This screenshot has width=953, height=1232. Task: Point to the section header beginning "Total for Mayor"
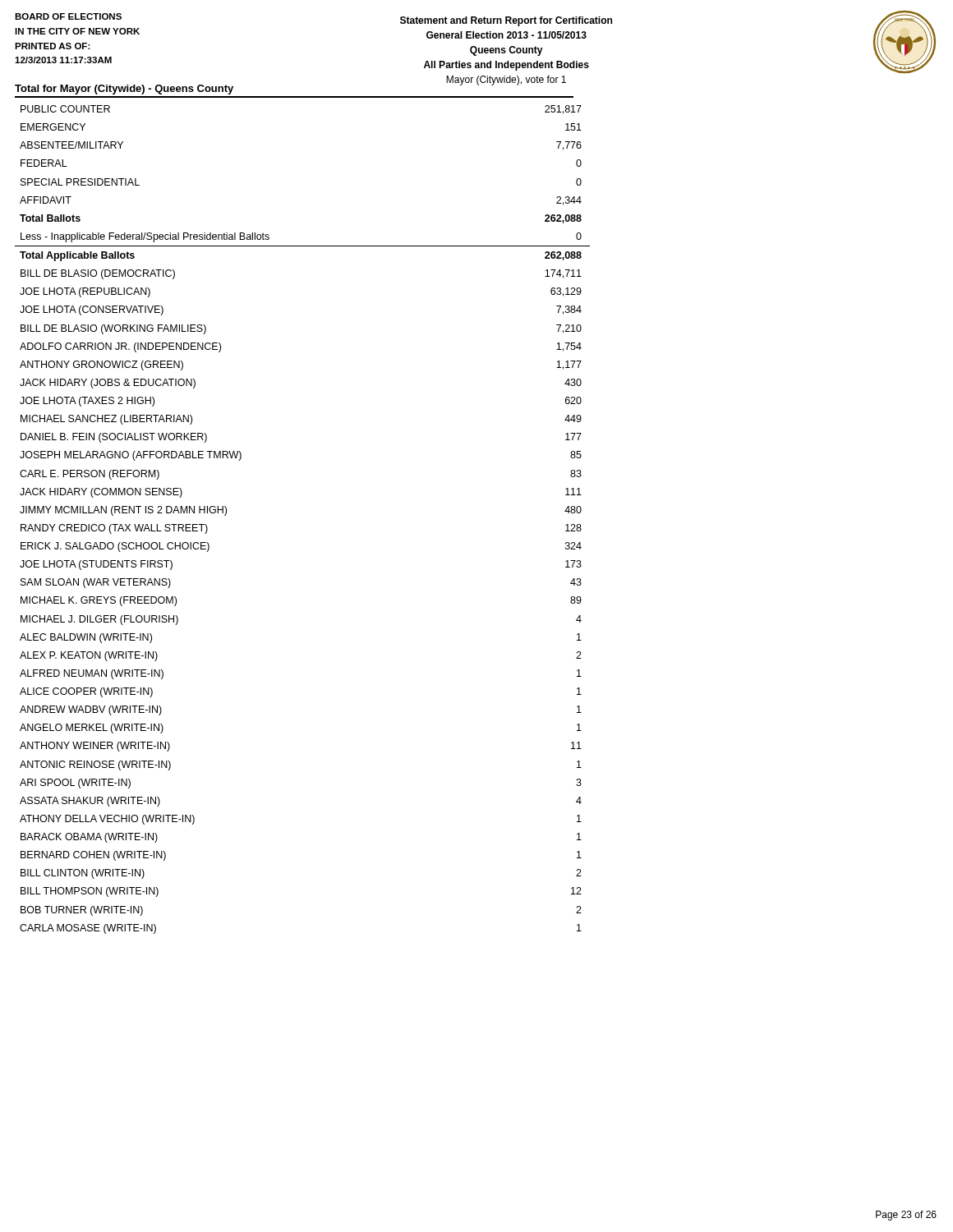124,88
